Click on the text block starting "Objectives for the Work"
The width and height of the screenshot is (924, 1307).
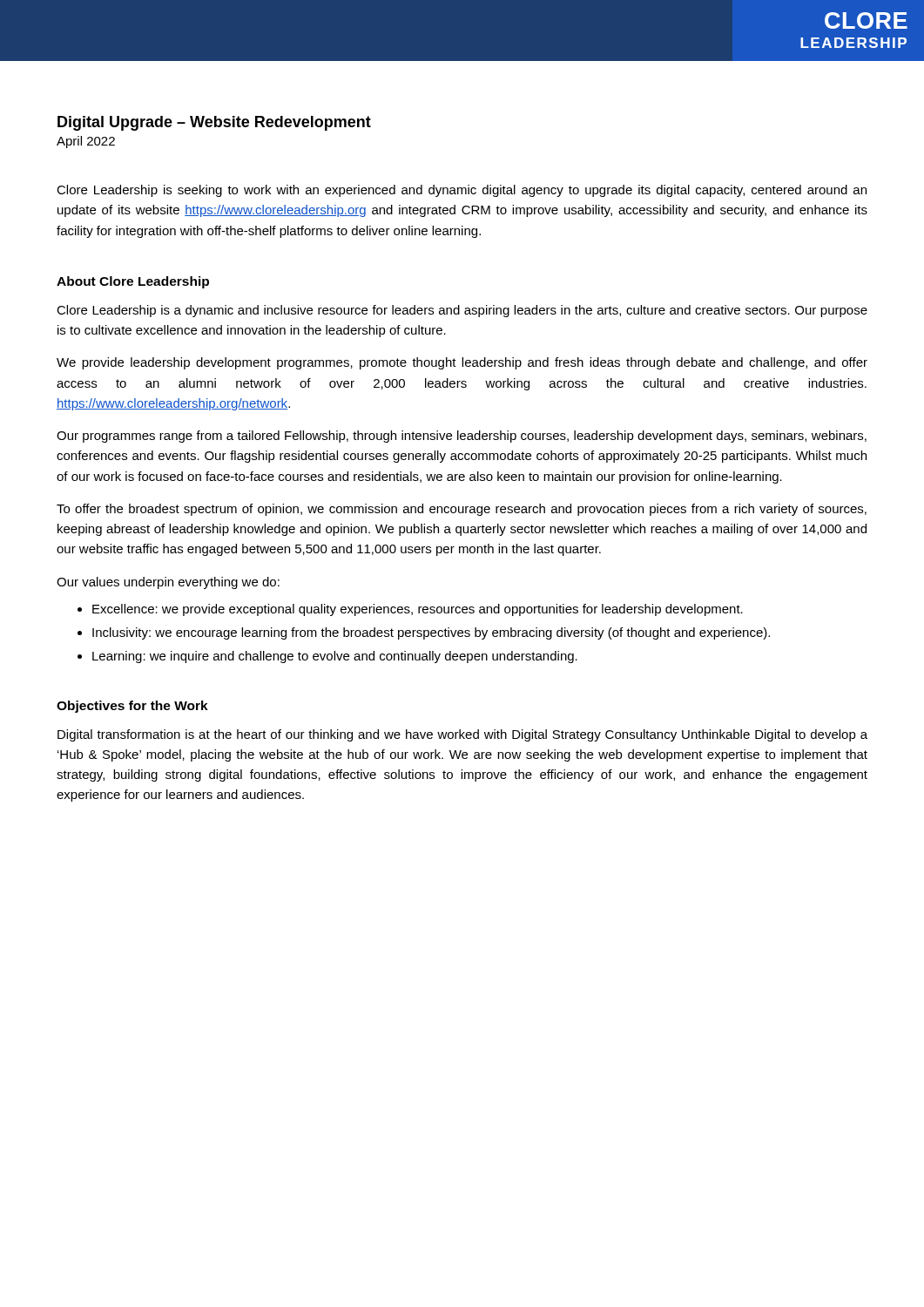(x=132, y=705)
